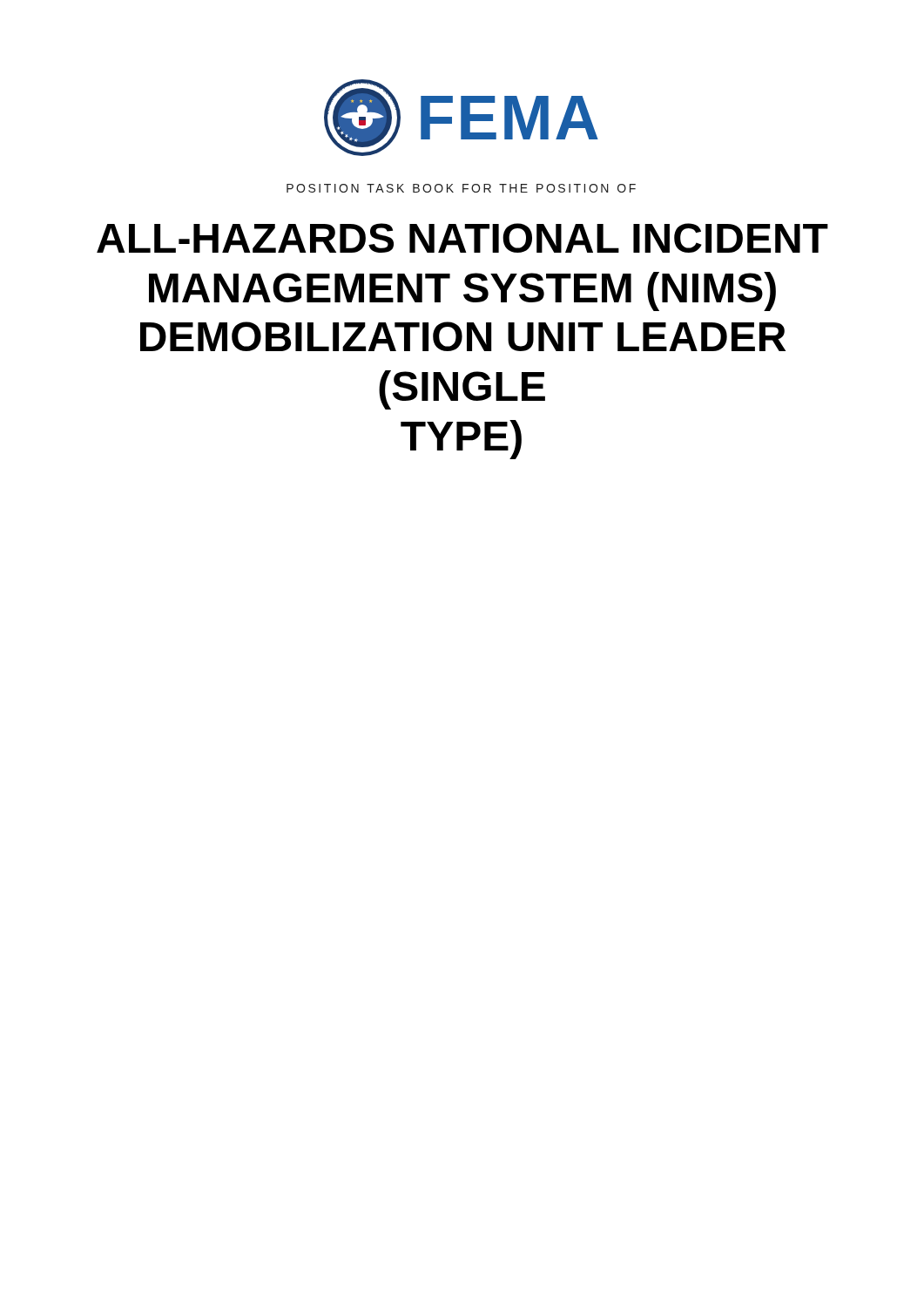Locate a logo
This screenshot has height=1307, width=924.
tap(462, 78)
